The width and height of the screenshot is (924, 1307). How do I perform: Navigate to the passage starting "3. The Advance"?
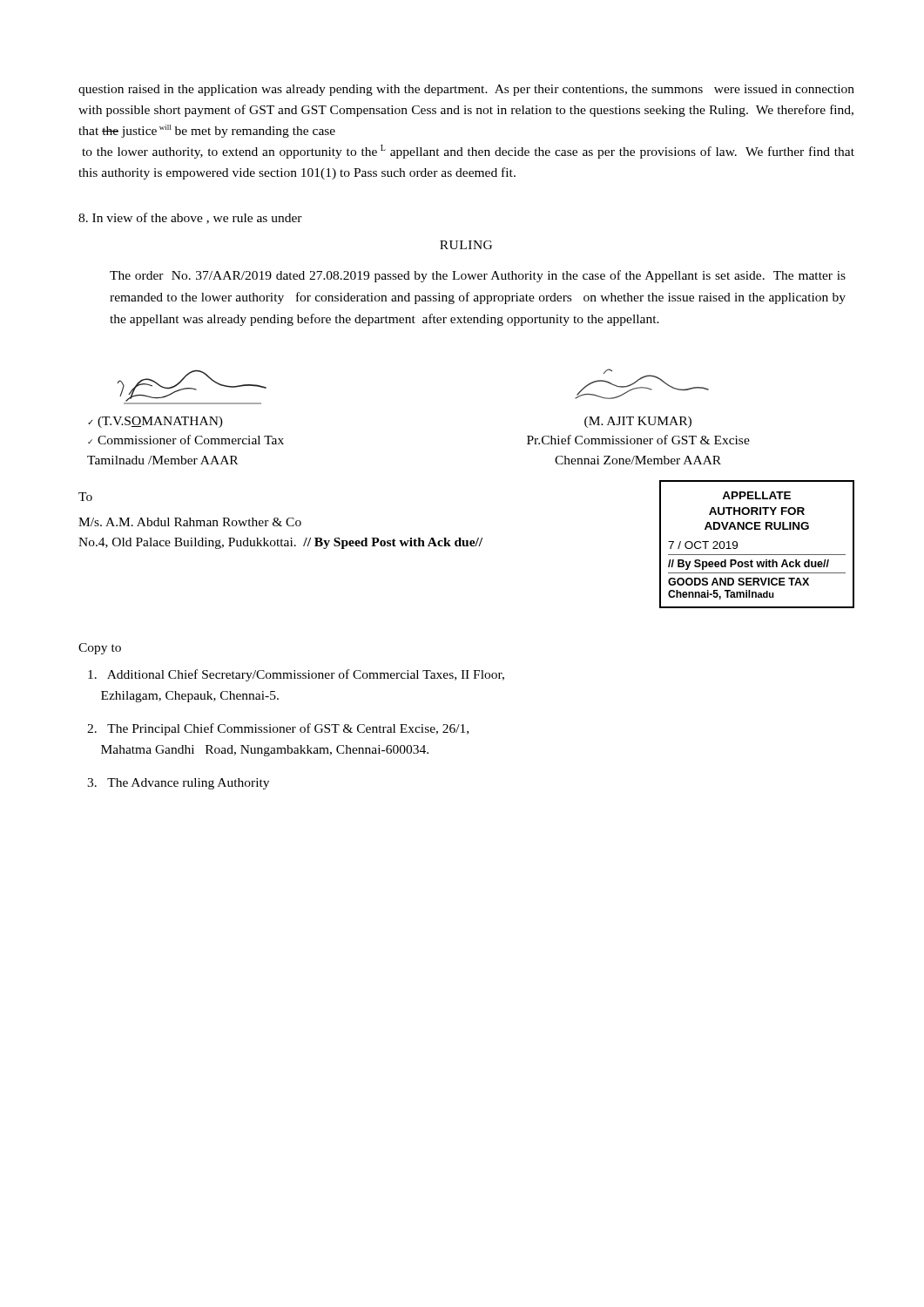(x=178, y=782)
